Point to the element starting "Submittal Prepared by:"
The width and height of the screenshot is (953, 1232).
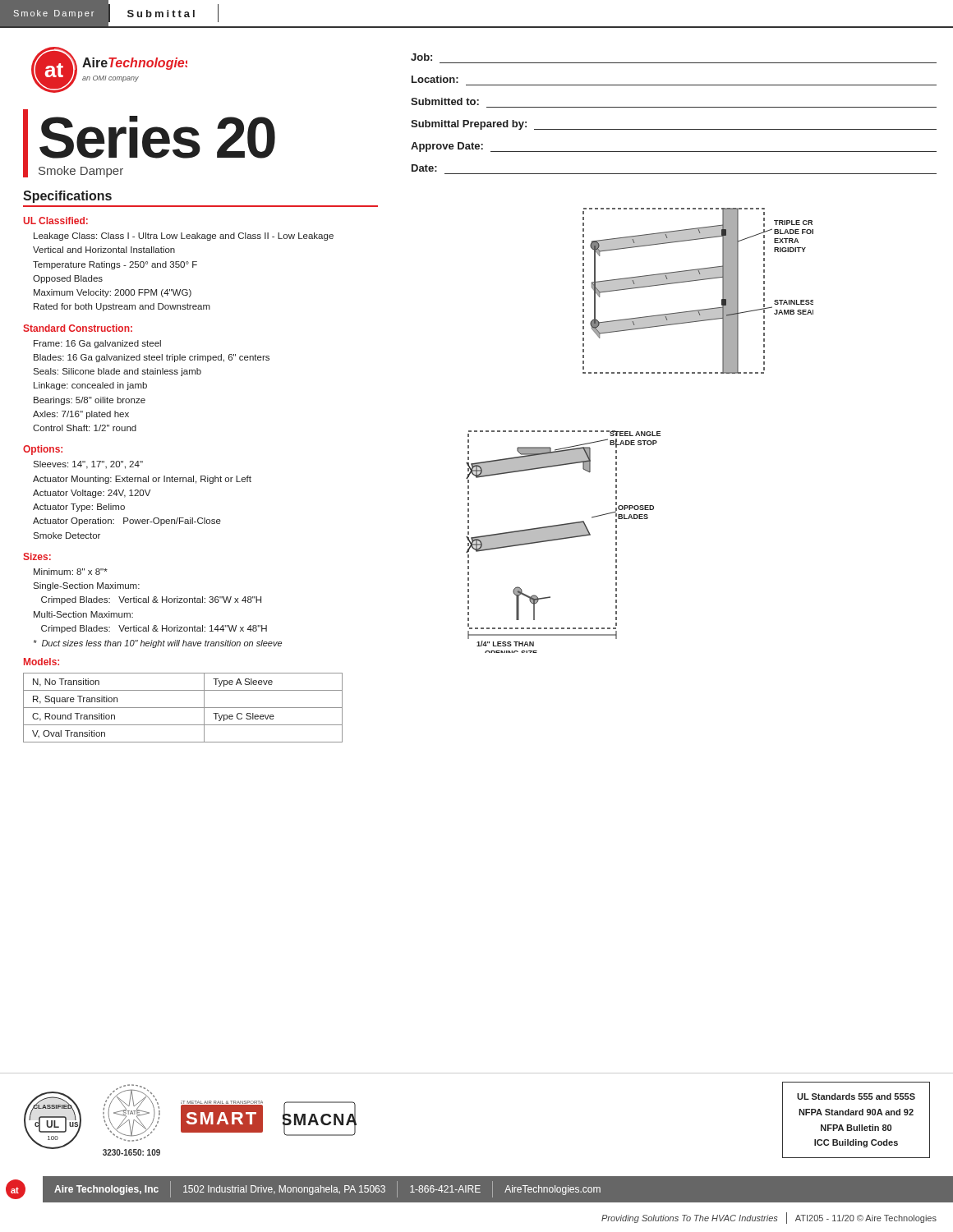point(674,123)
